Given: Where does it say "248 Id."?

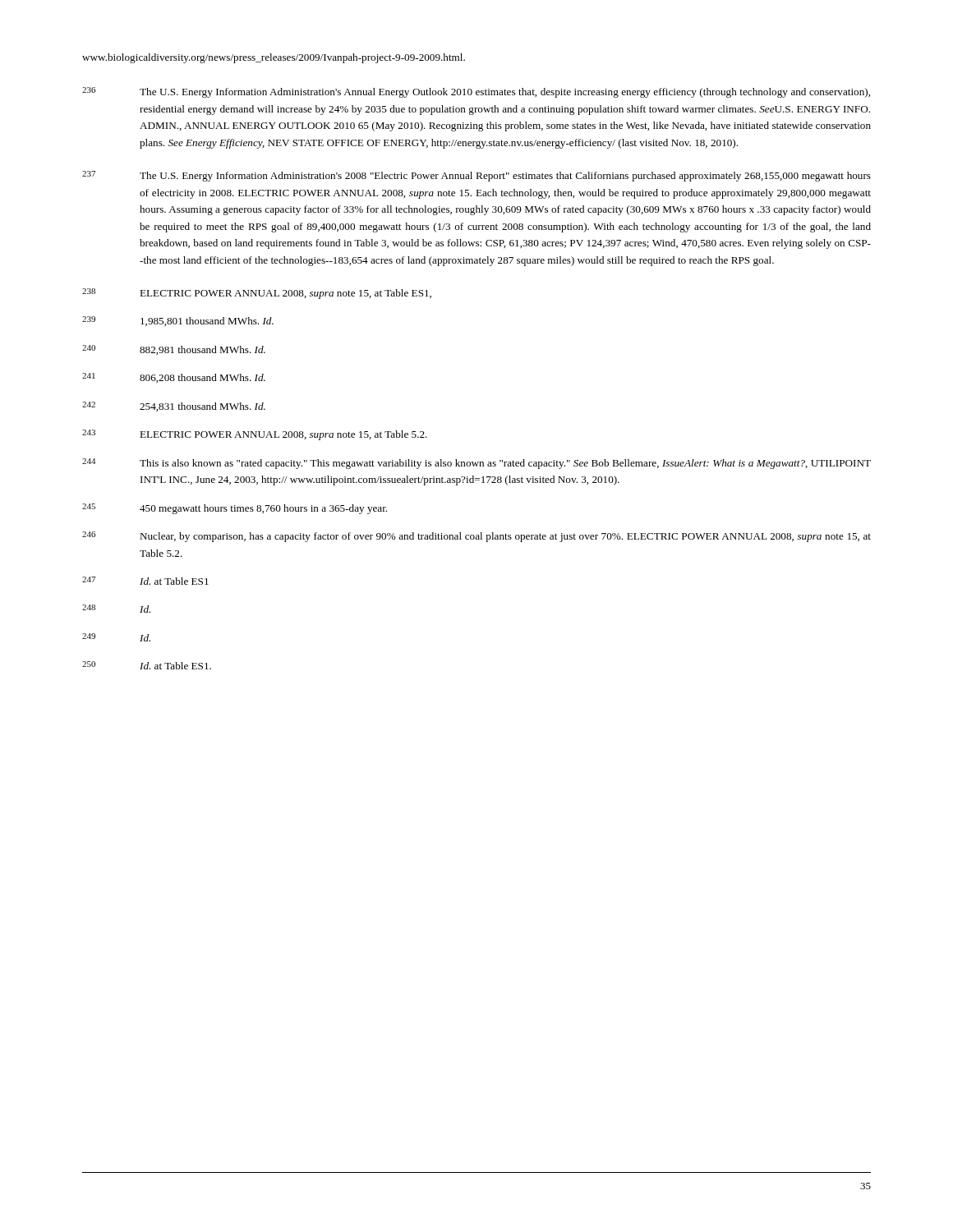Looking at the screenshot, I should click(92, 608).
